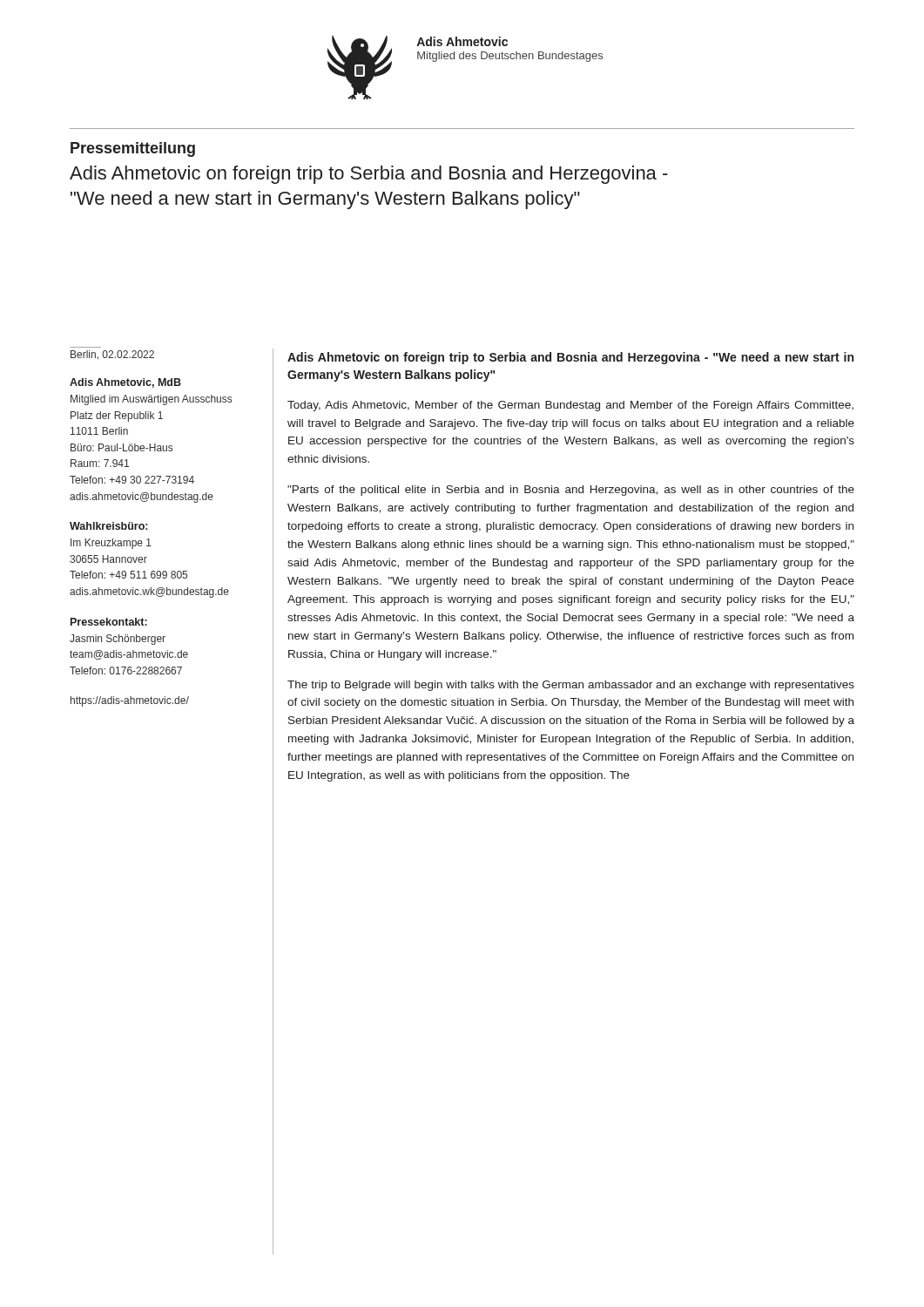This screenshot has height=1307, width=924.
Task: Navigate to the element starting ""Parts of the"
Action: pyautogui.click(x=571, y=572)
